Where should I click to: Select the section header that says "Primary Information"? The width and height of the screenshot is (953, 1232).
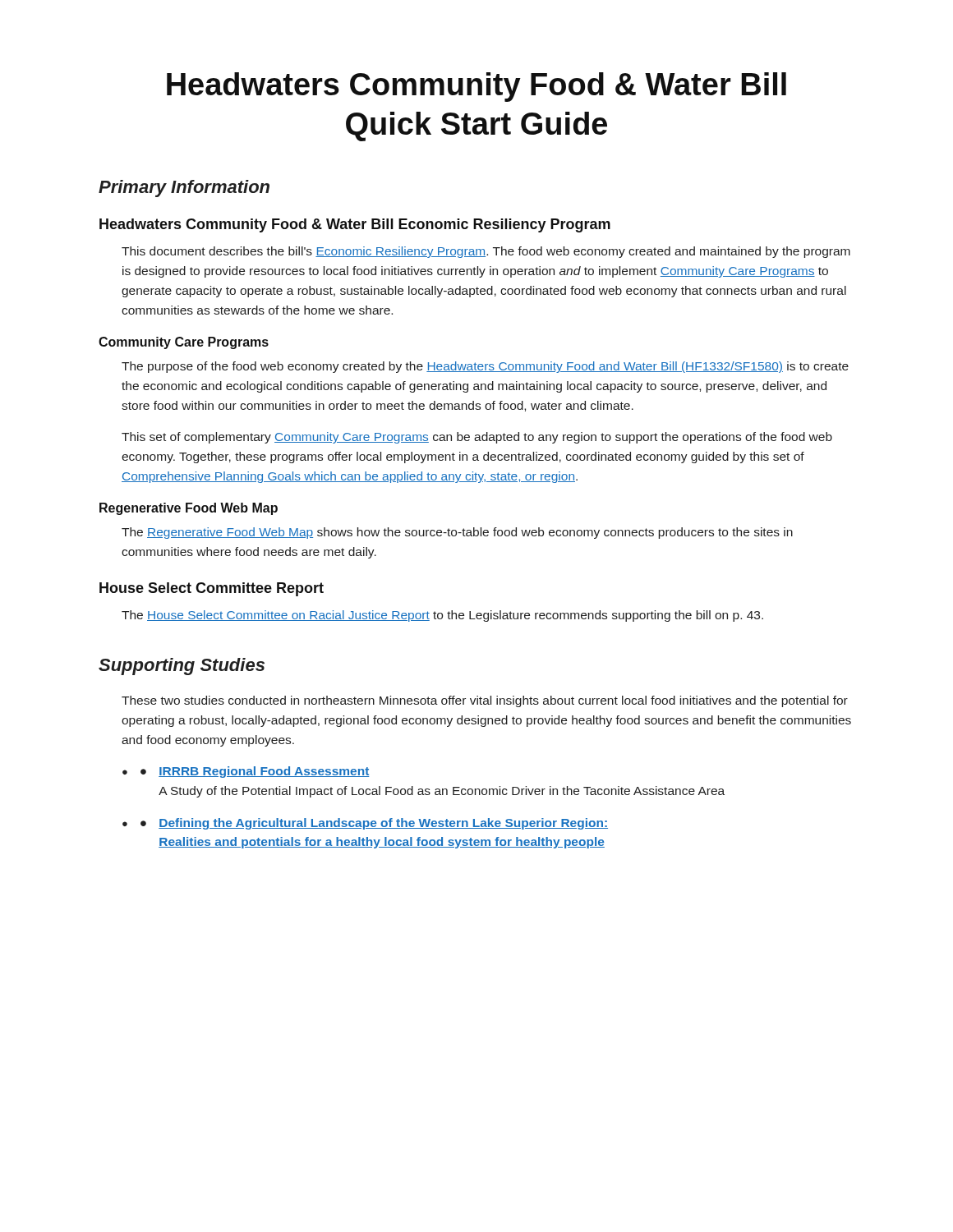pyautogui.click(x=184, y=188)
